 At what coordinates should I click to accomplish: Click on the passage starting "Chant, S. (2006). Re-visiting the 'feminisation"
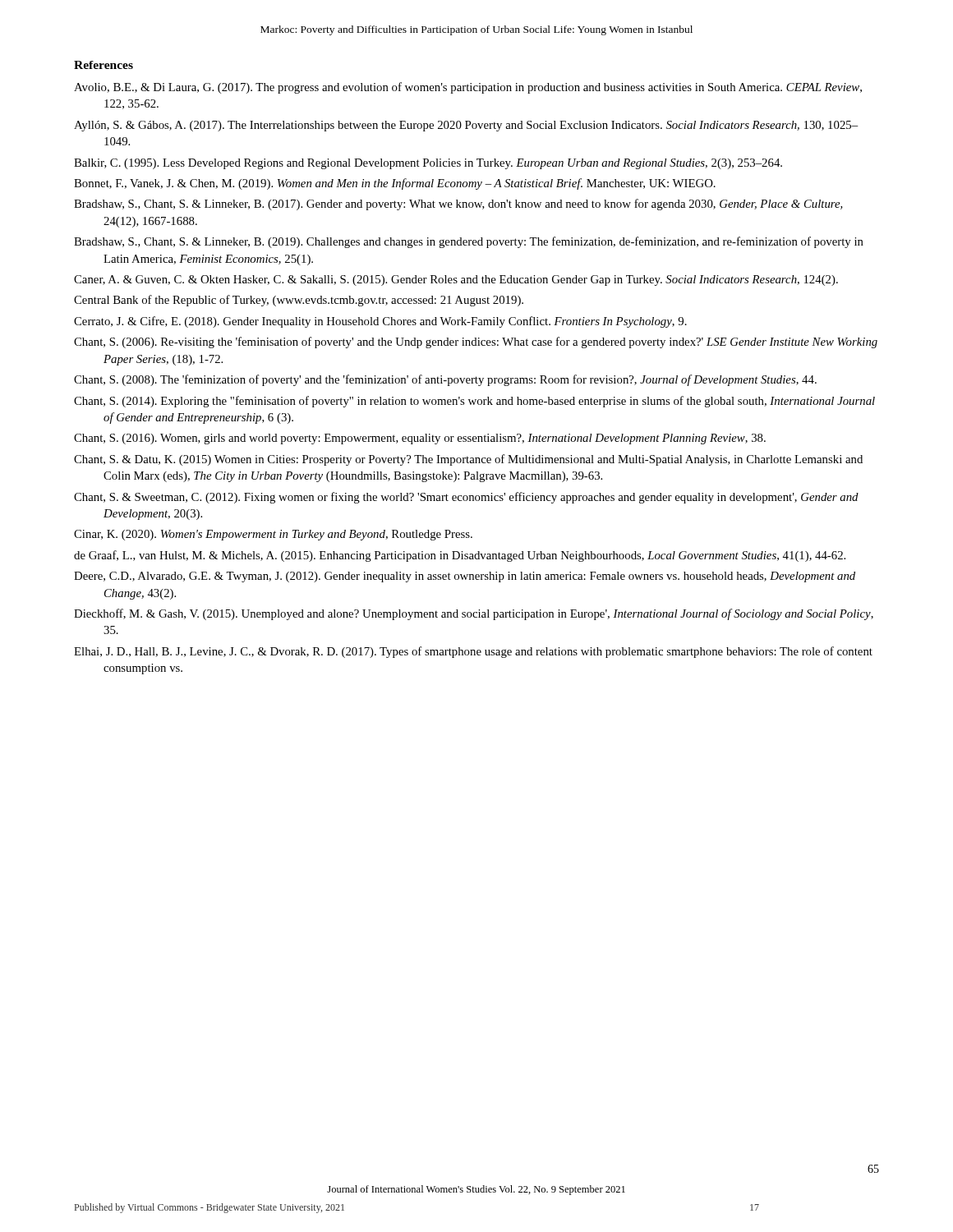pyautogui.click(x=476, y=350)
